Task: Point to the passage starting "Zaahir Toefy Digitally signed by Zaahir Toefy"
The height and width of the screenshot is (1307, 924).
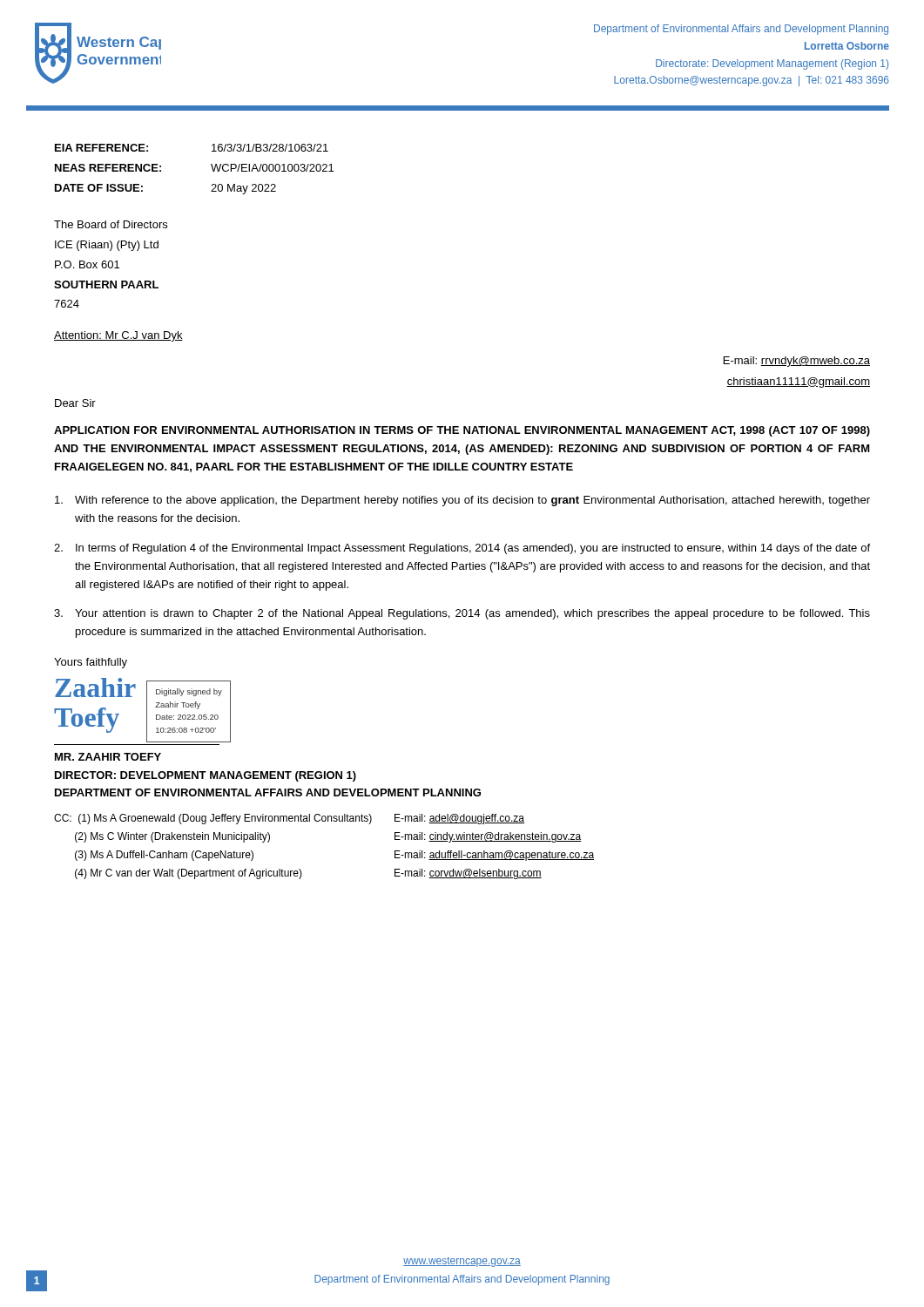Action: point(142,708)
